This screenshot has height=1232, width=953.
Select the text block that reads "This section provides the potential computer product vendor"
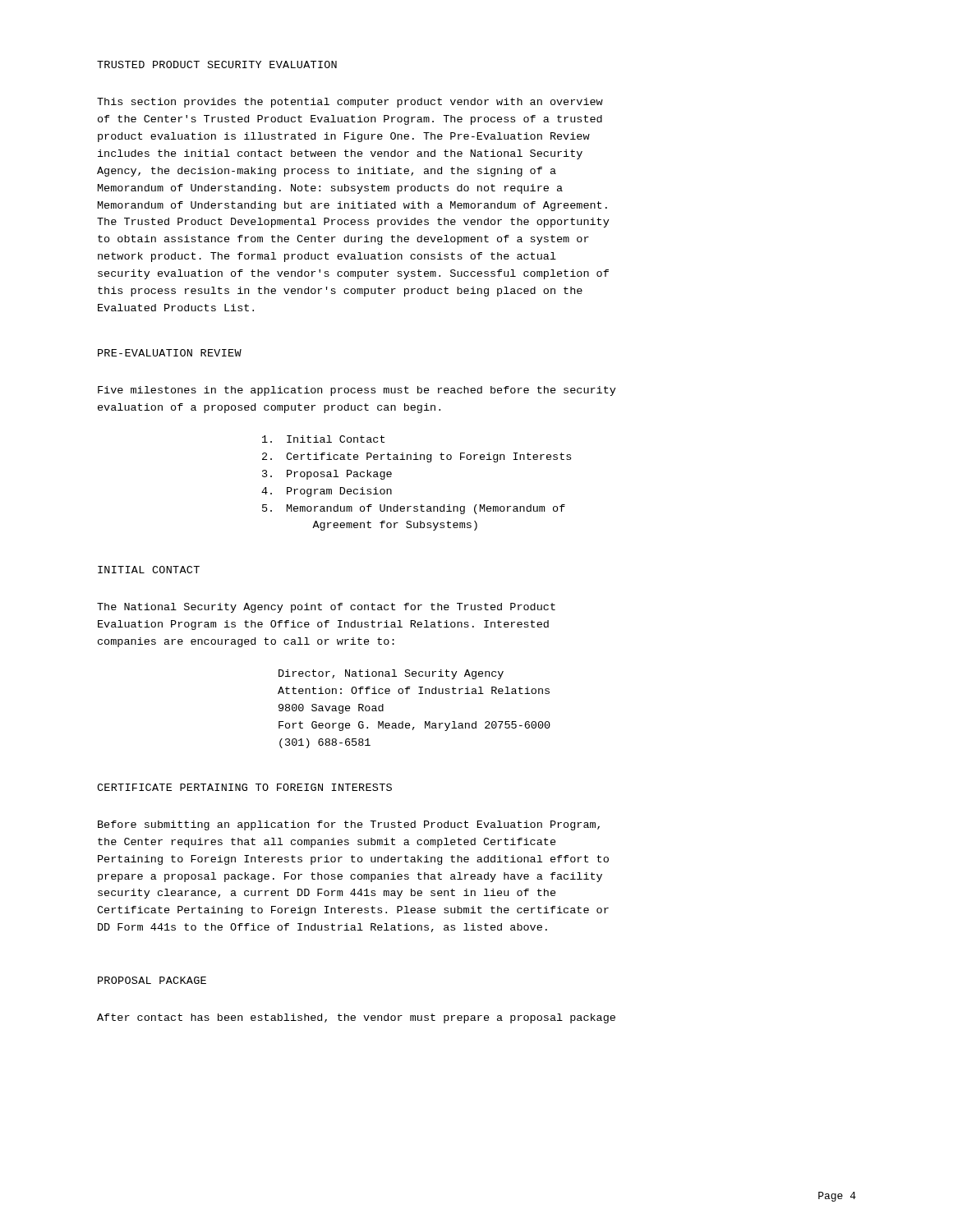pos(353,205)
